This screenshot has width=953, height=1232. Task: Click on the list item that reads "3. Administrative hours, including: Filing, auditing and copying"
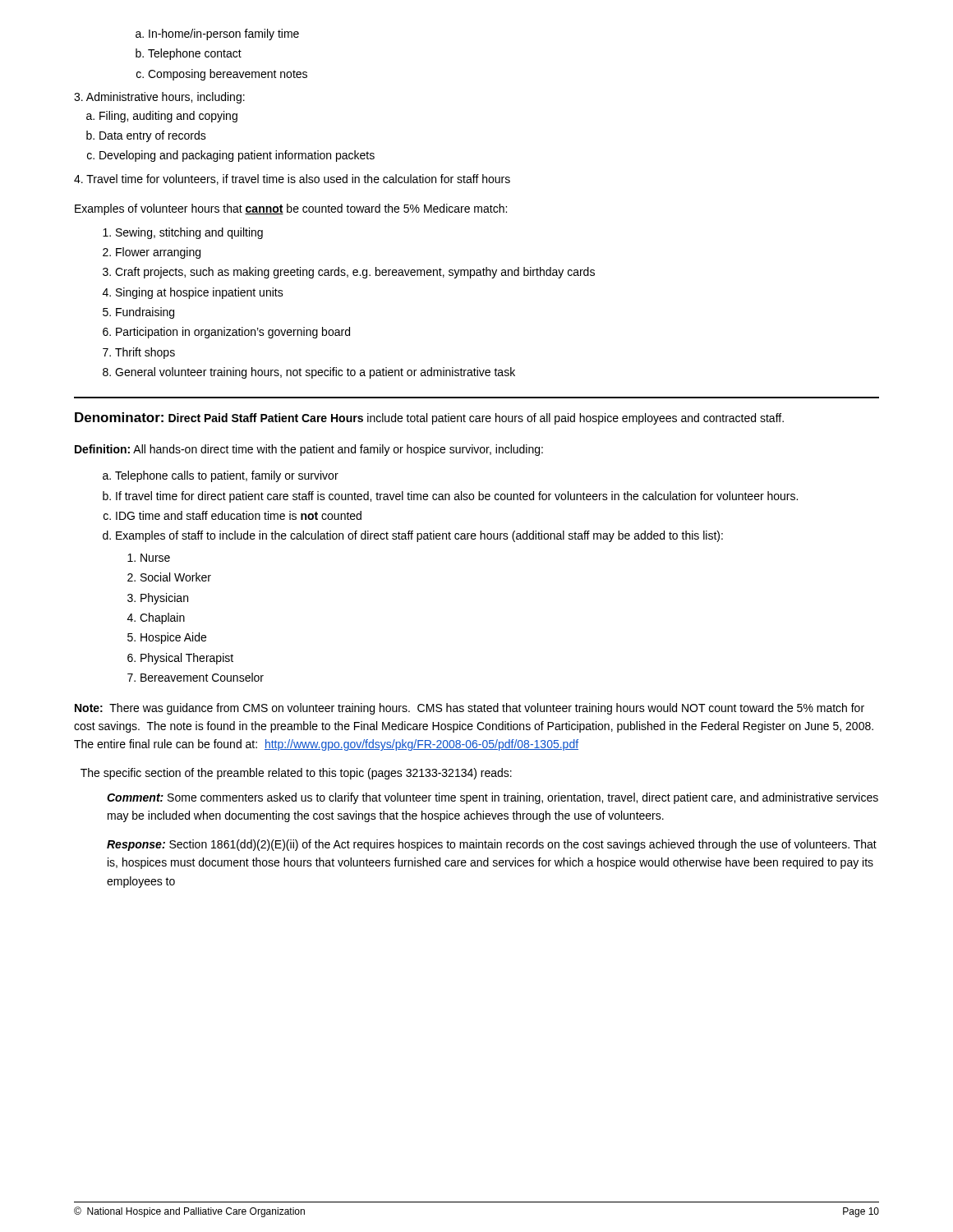click(159, 98)
